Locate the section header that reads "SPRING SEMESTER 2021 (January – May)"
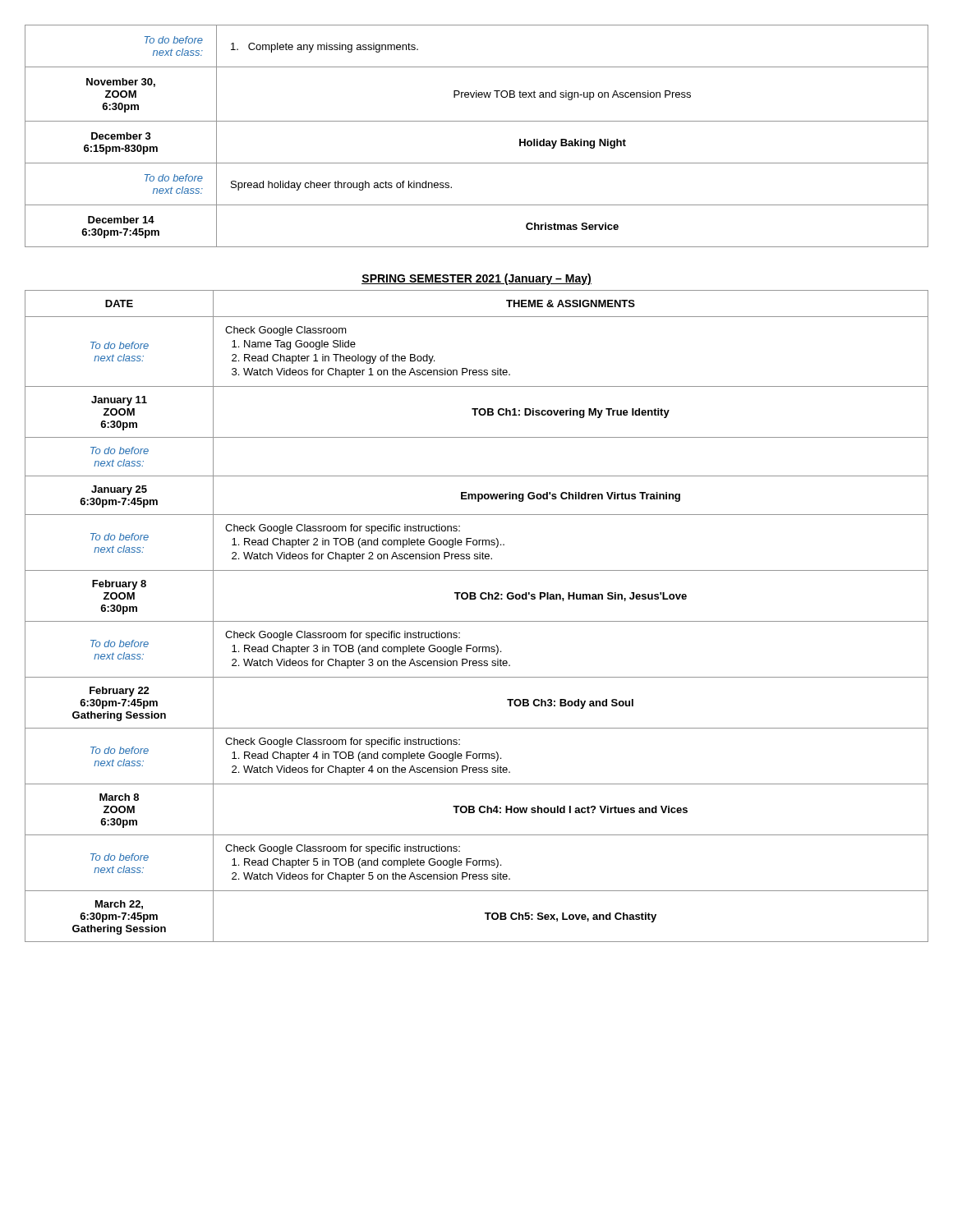The height and width of the screenshot is (1232, 953). point(476,278)
